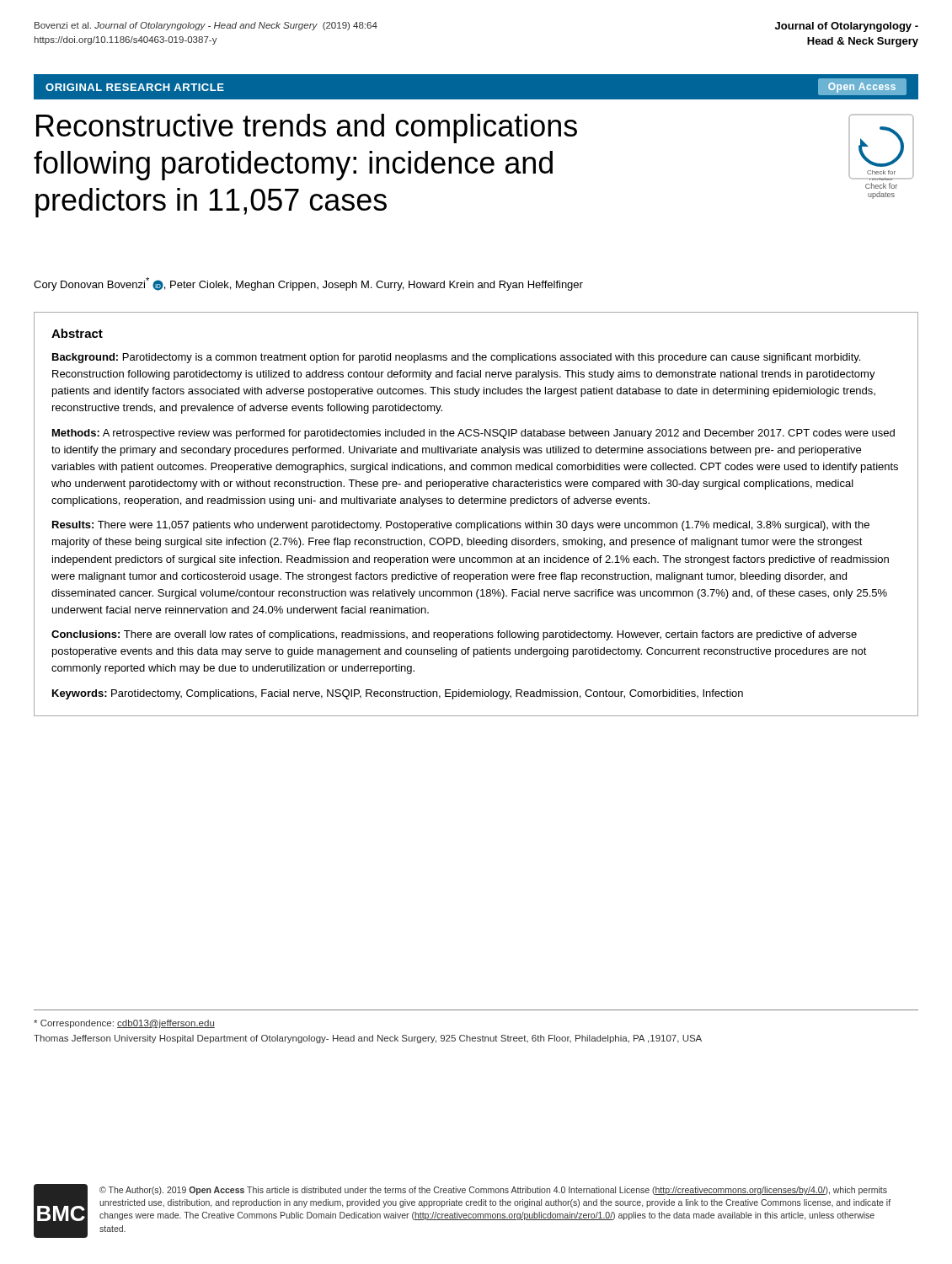Click on the text block starting "© The Author(s)."
Image resolution: width=952 pixels, height=1264 pixels.
pyautogui.click(x=495, y=1209)
